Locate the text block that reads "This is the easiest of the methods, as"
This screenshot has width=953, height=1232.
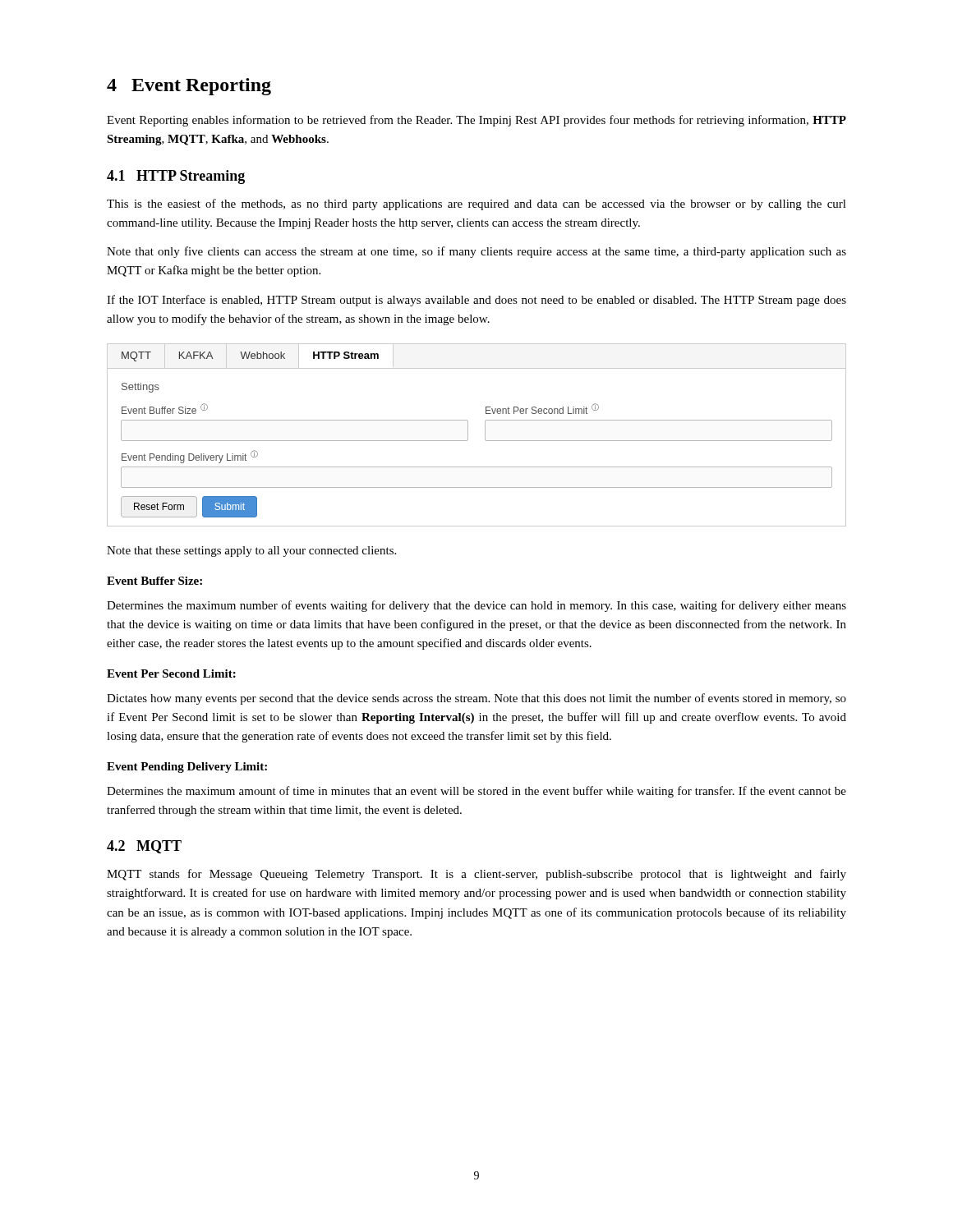tap(476, 213)
